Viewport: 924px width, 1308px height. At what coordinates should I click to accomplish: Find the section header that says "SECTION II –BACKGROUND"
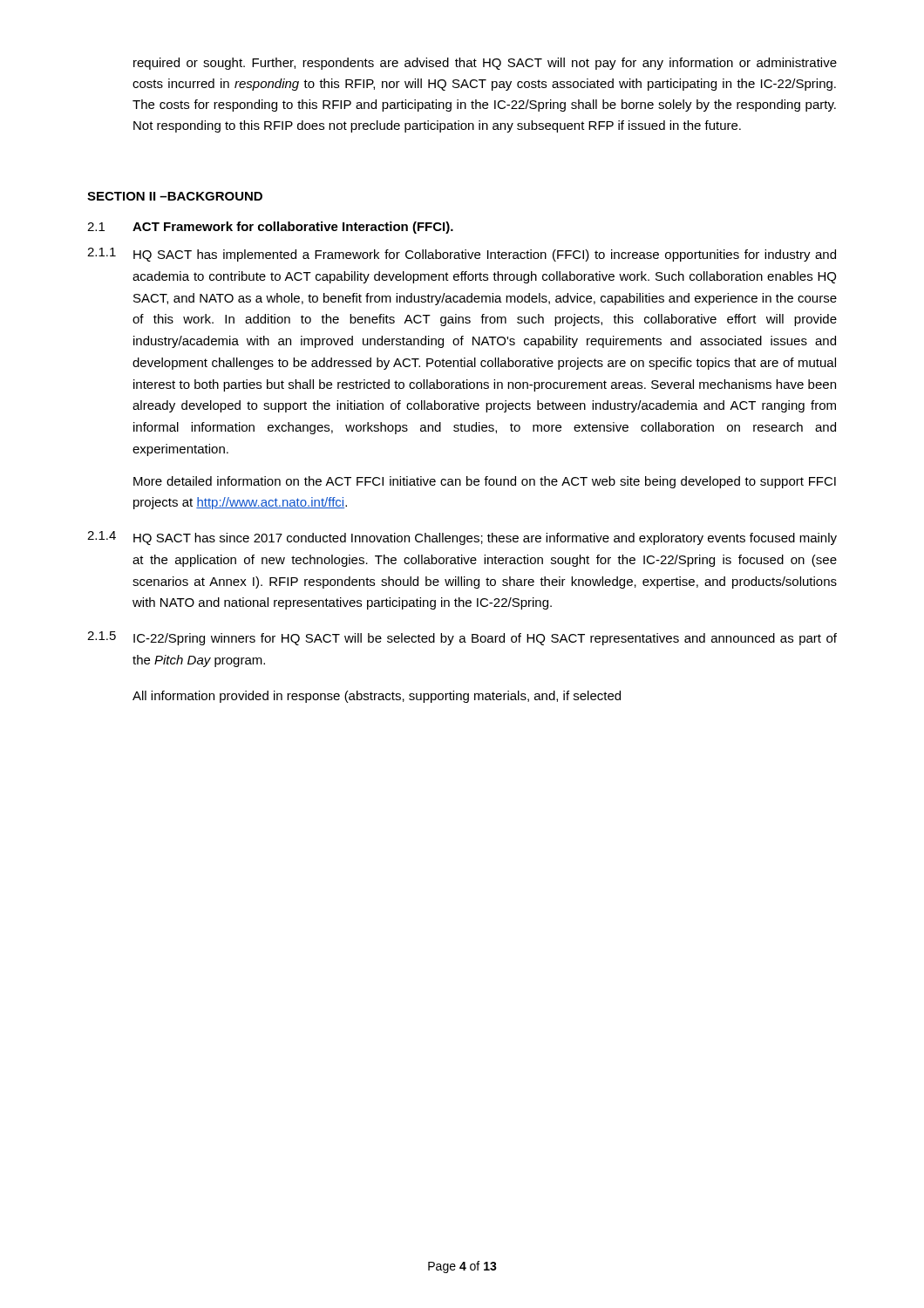click(175, 196)
